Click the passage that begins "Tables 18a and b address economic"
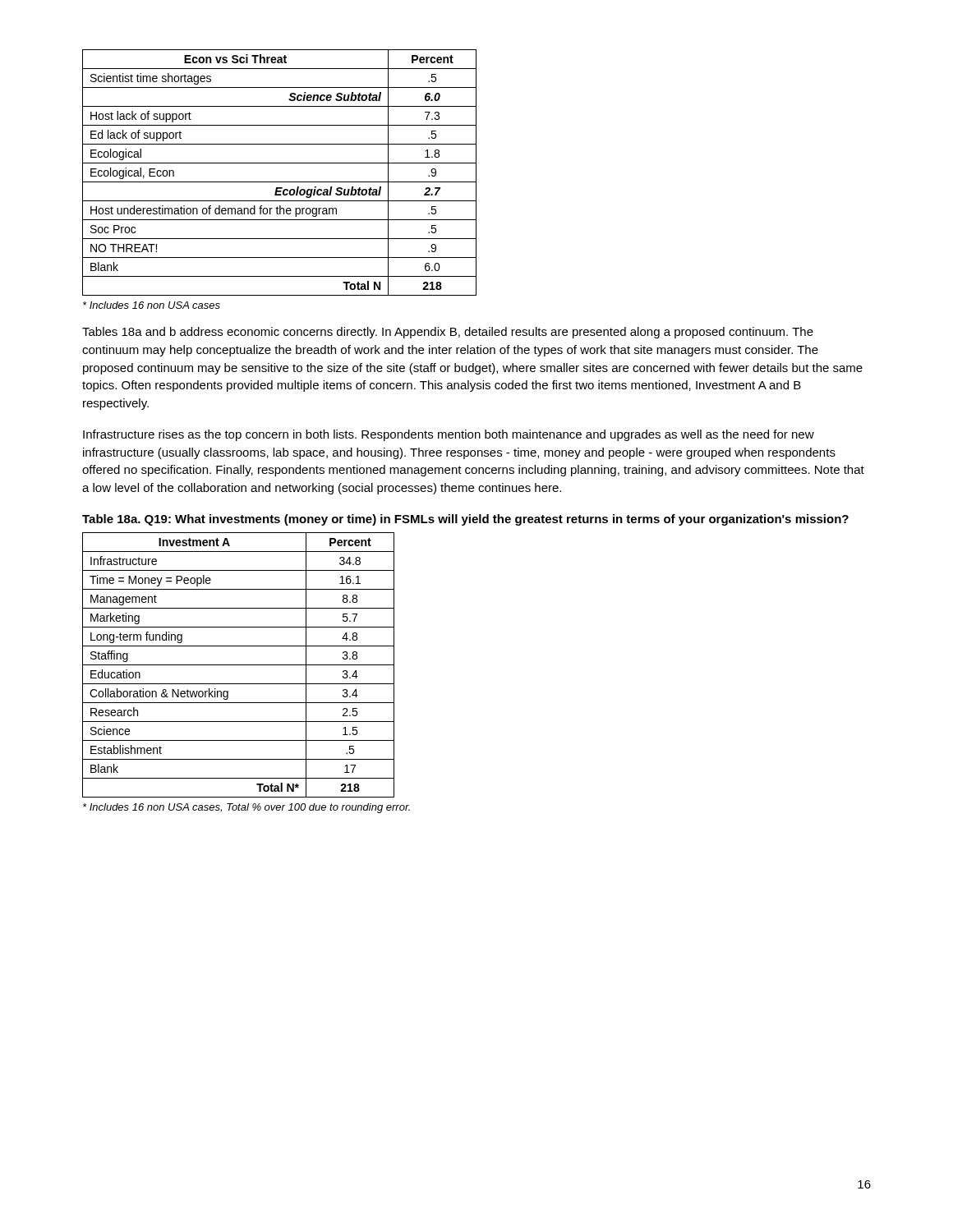This screenshot has width=953, height=1232. [x=472, y=367]
